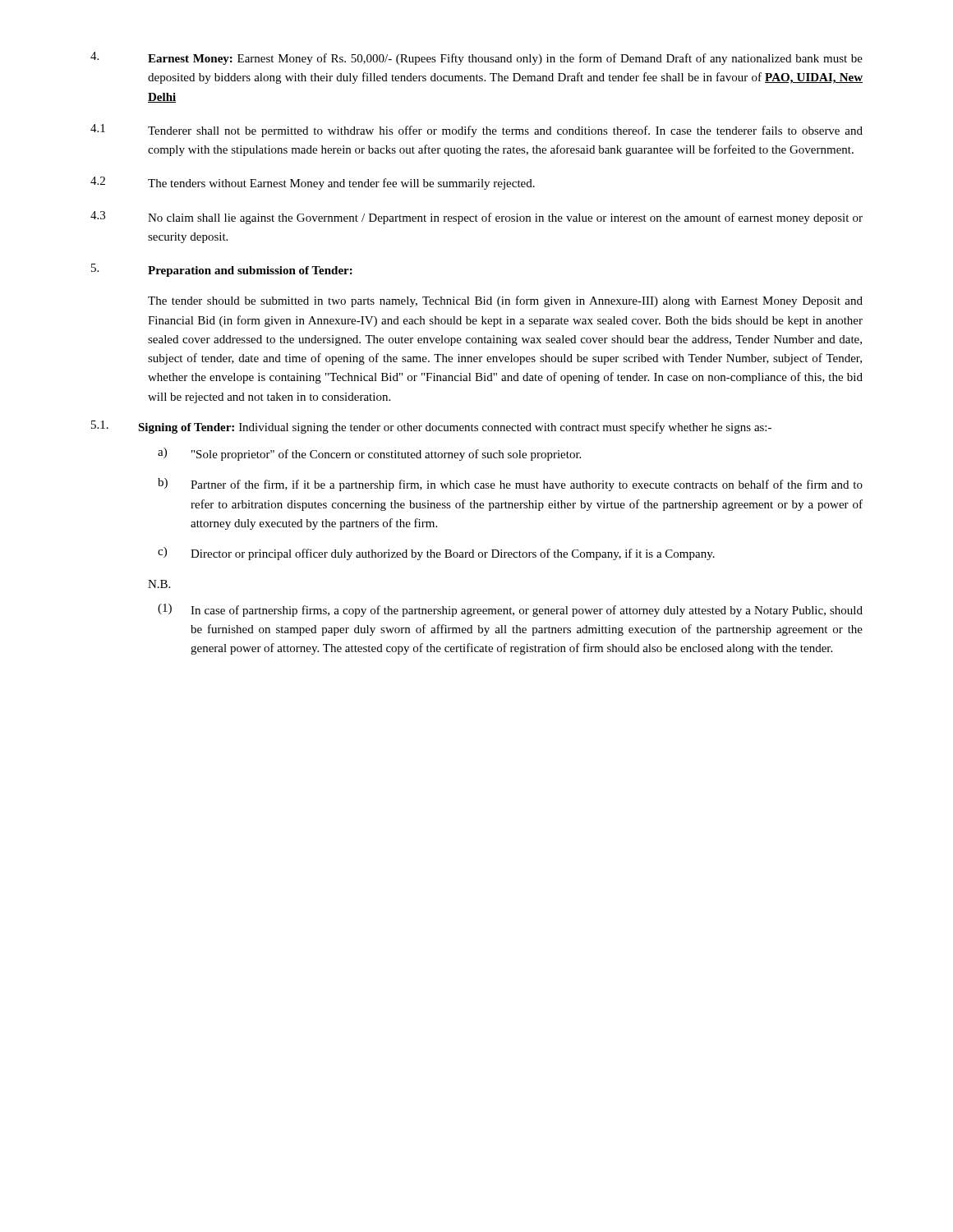Select the list item with the text "4.1 Tenderer shall not be"
The width and height of the screenshot is (953, 1232).
(x=476, y=140)
